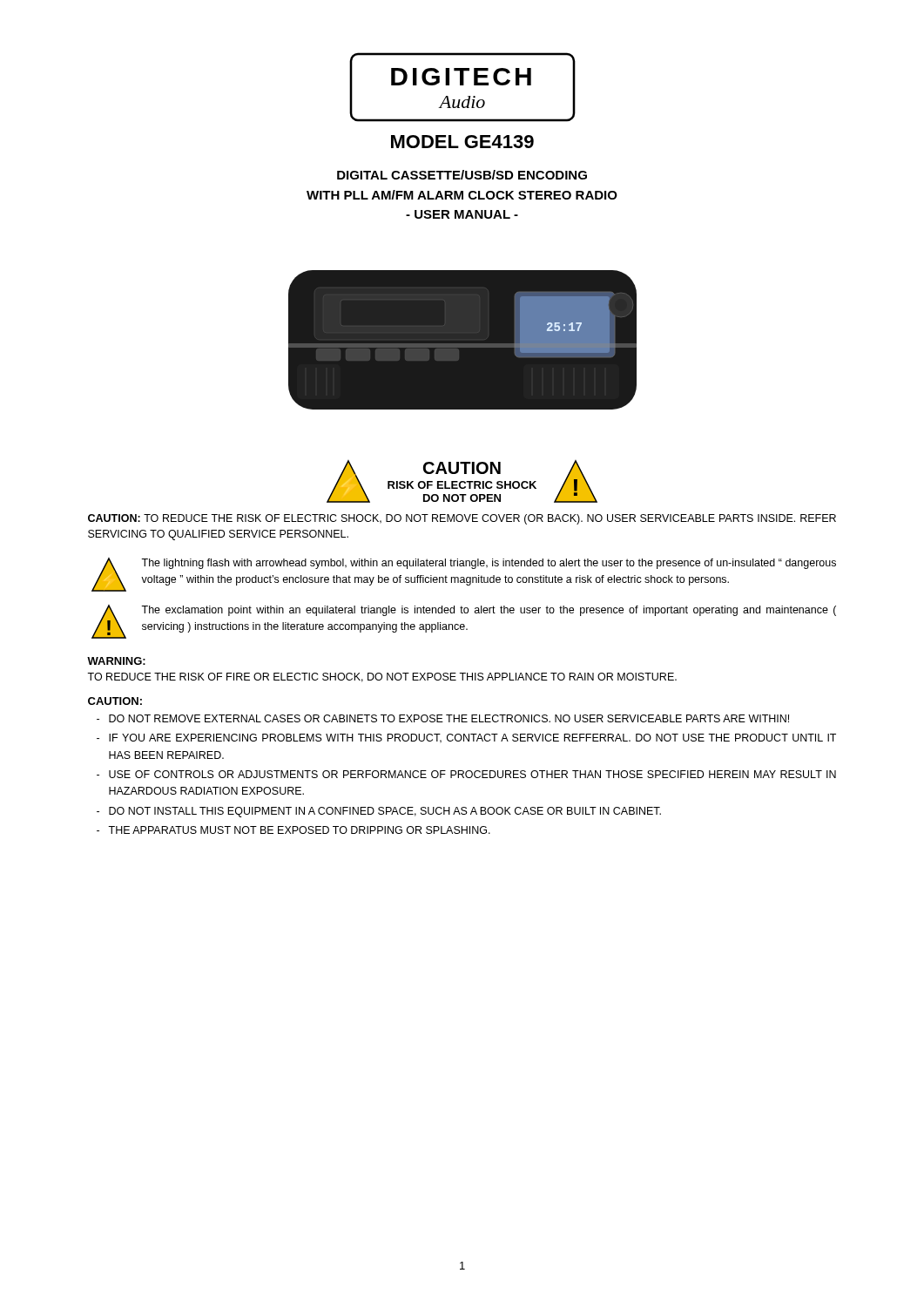The width and height of the screenshot is (924, 1307).
Task: Navigate to the element starting "IF YOU ARE EXPERIENCING"
Action: [472, 747]
